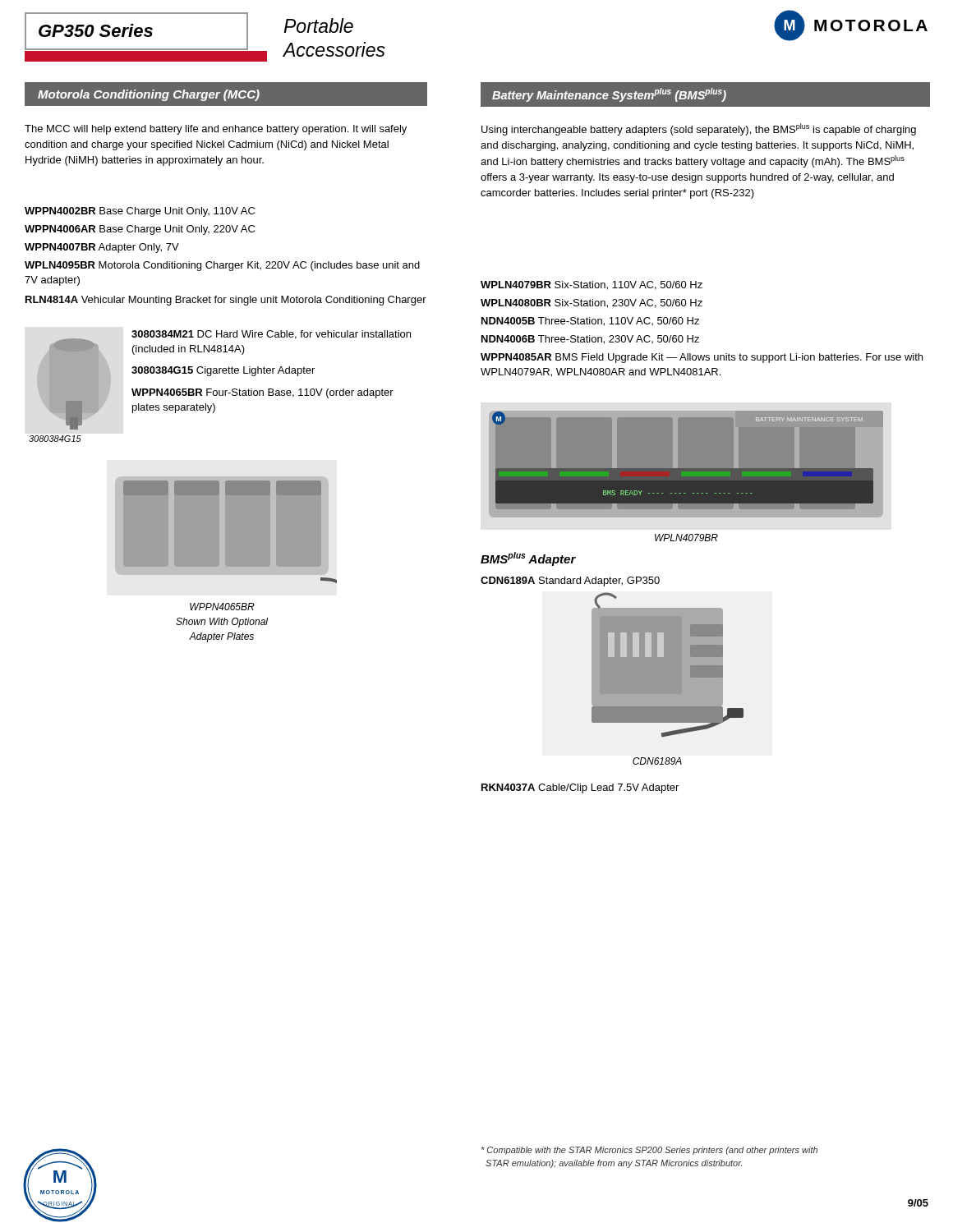
Task: Click the passage that begins "The MCC will help extend battery"
Action: (x=216, y=144)
